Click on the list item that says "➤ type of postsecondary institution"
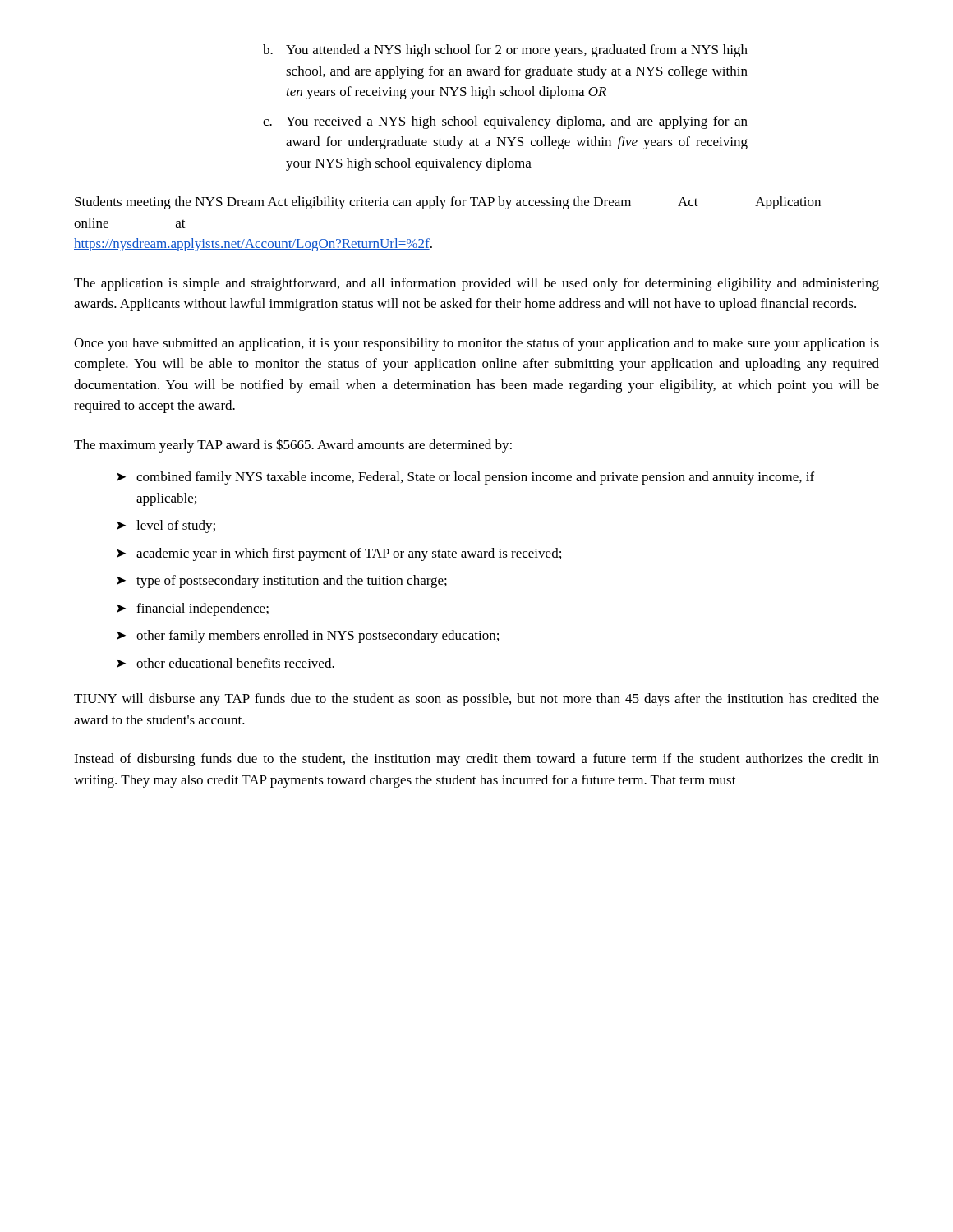 [x=281, y=581]
